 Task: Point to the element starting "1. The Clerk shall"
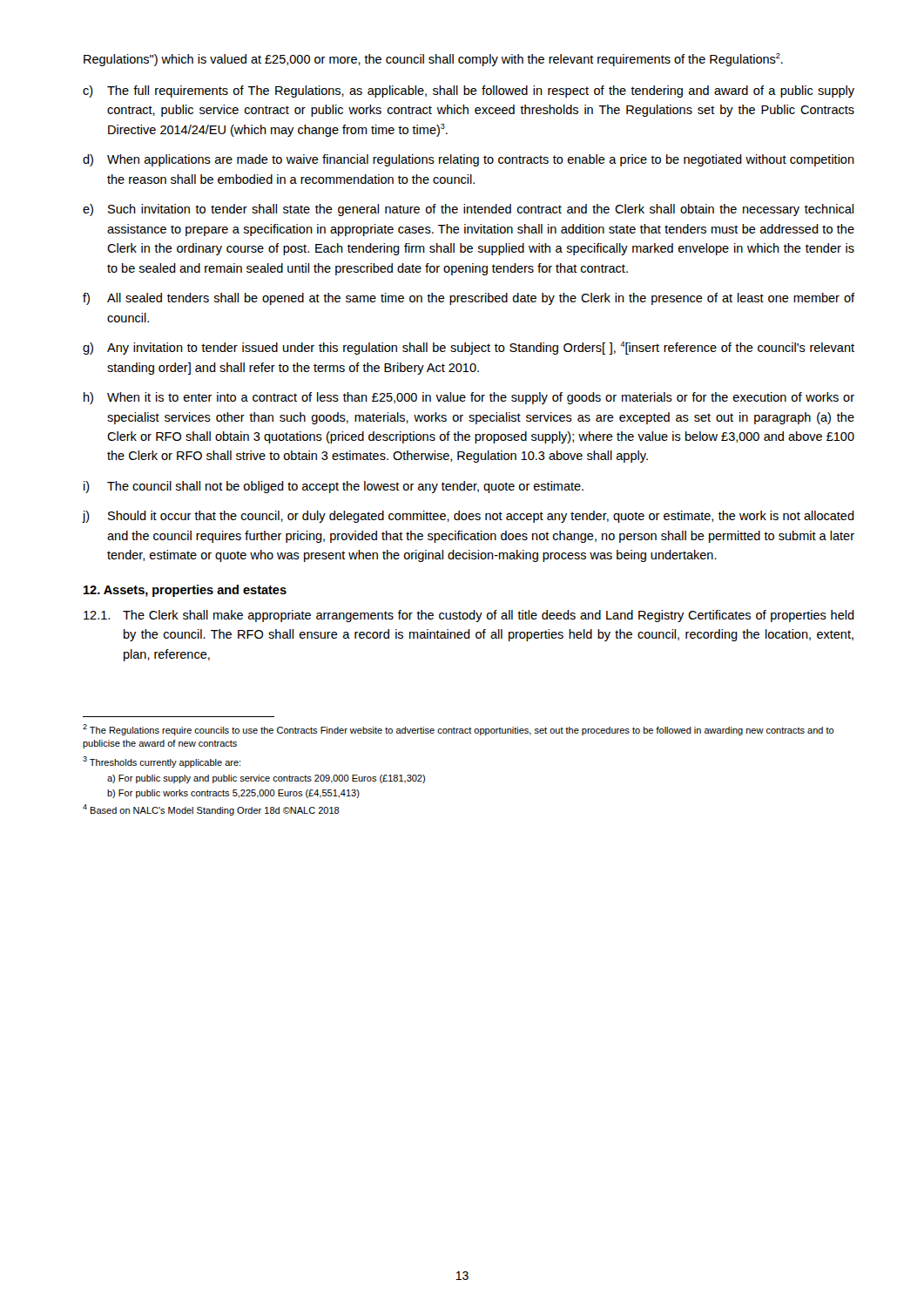[x=469, y=635]
